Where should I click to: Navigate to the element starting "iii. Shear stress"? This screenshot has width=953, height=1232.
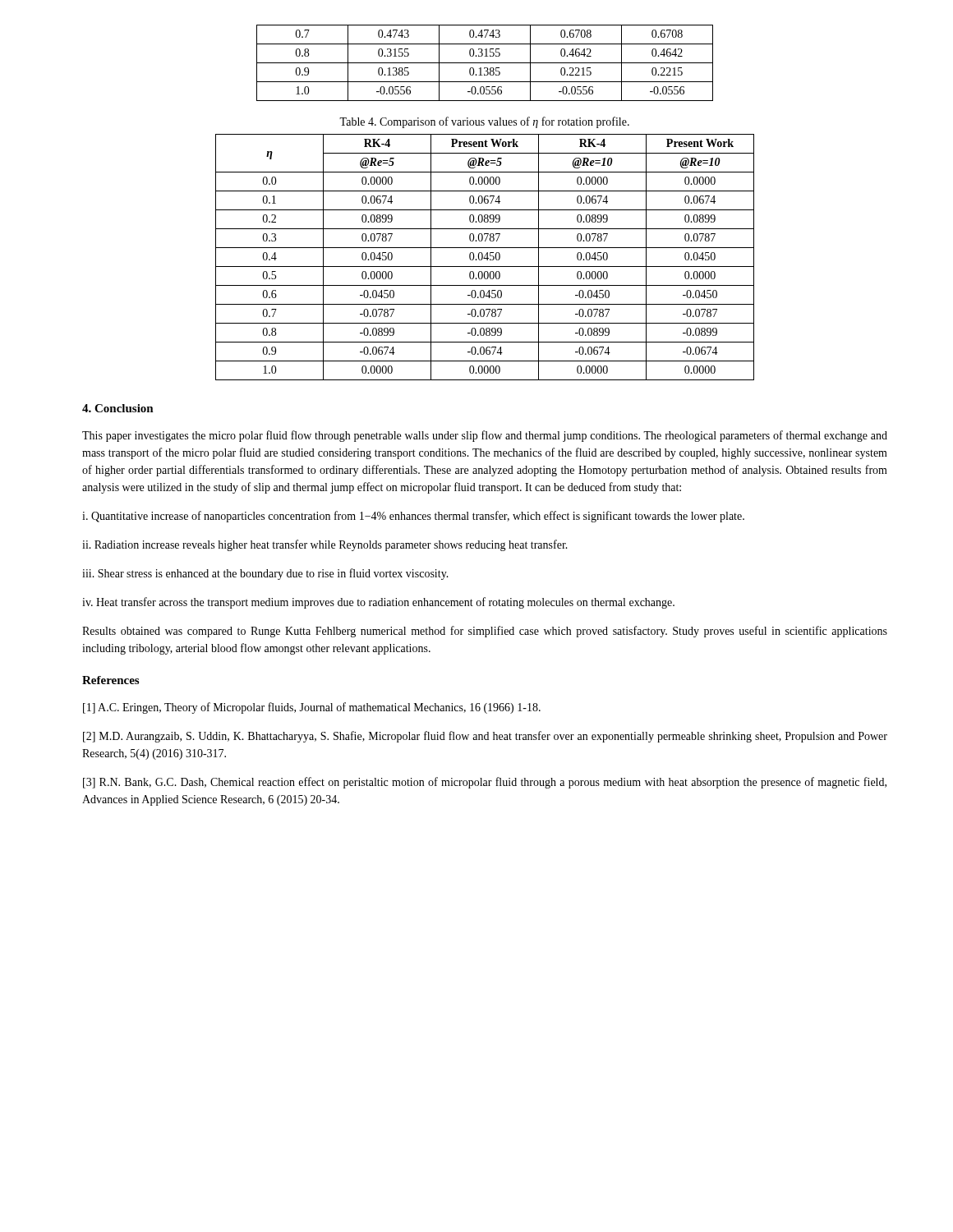pyautogui.click(x=265, y=574)
